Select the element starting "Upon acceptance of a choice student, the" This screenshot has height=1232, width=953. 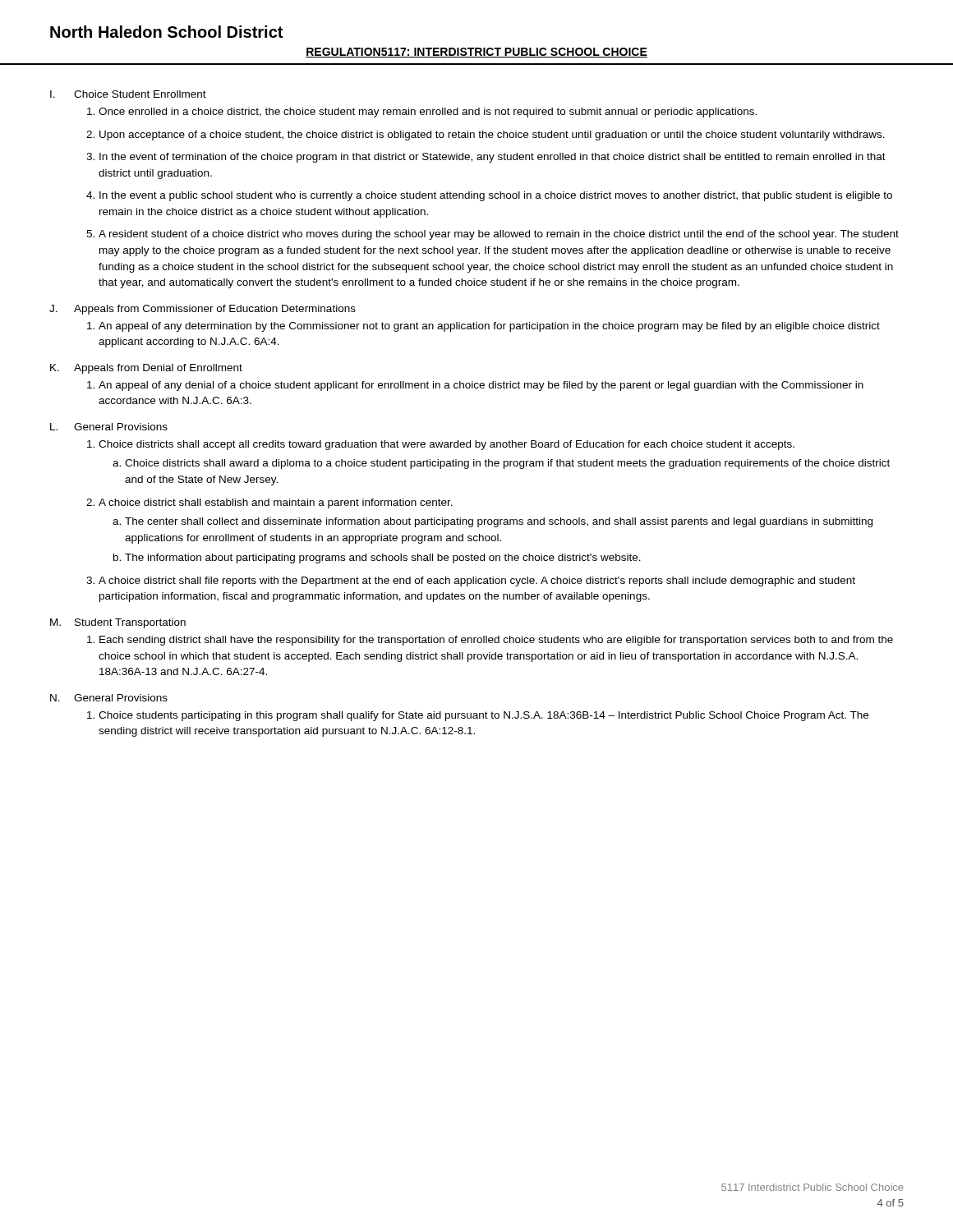(492, 134)
